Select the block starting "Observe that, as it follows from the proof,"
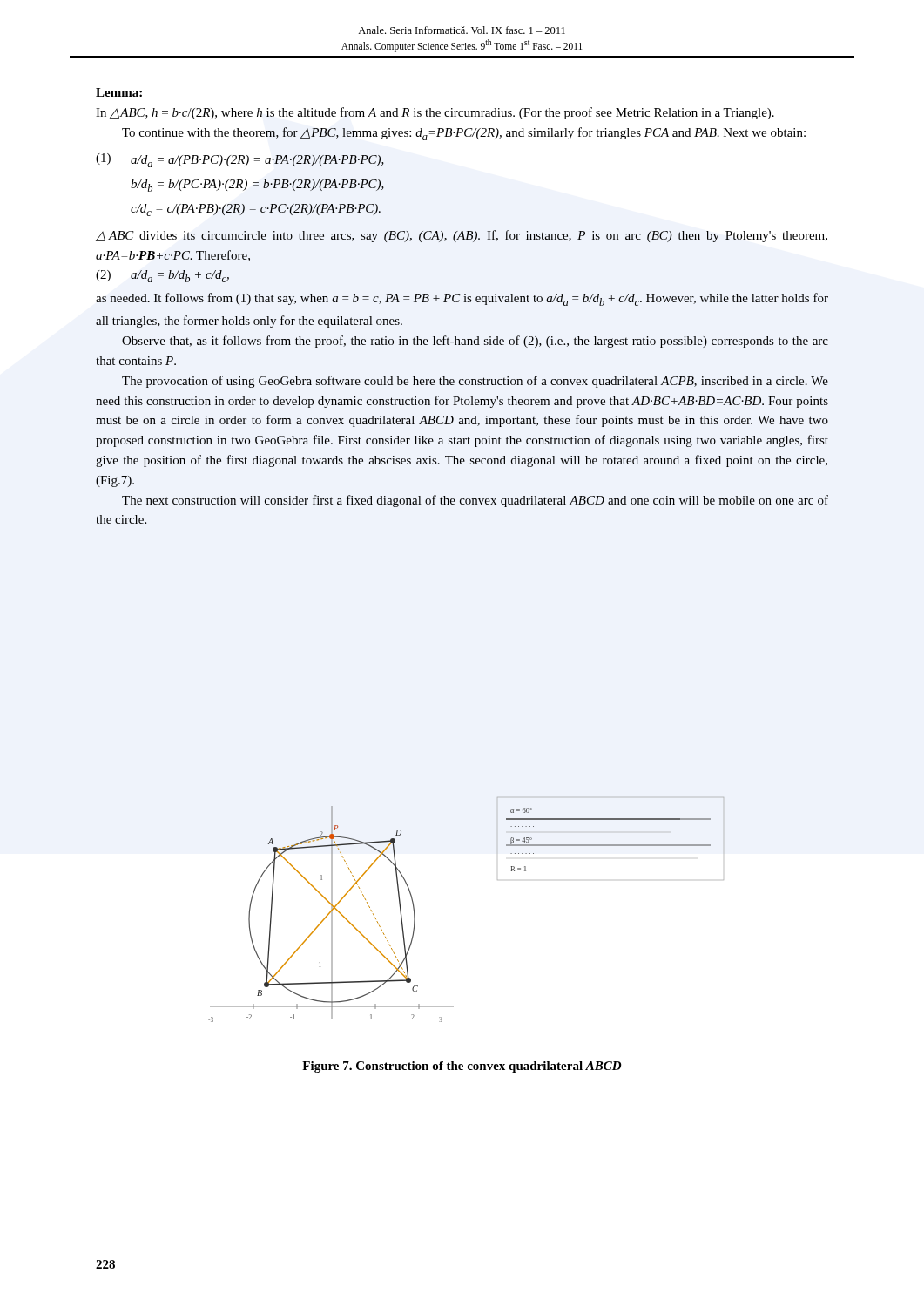This screenshot has height=1307, width=924. click(462, 351)
